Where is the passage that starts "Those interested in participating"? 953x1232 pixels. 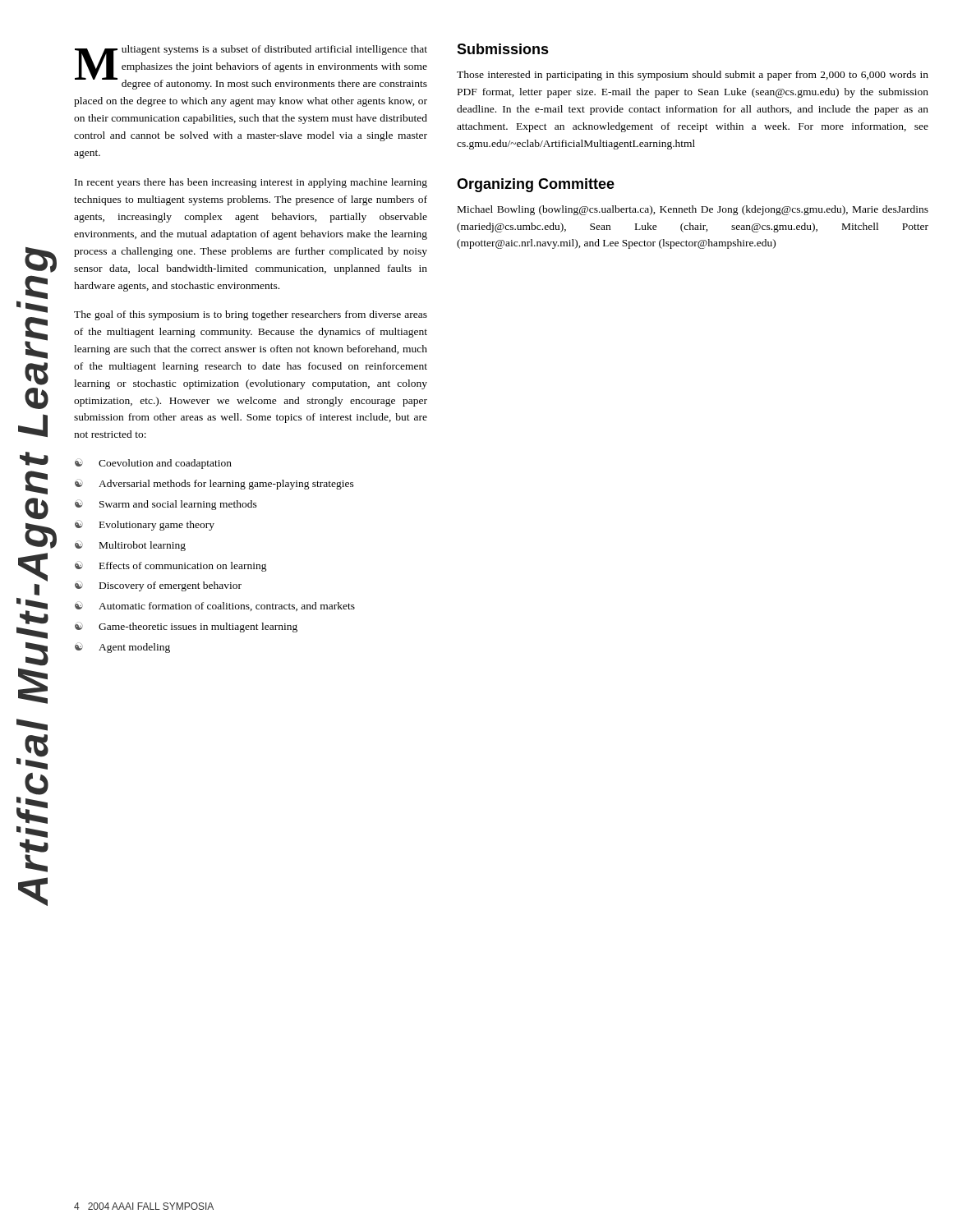[x=693, y=109]
